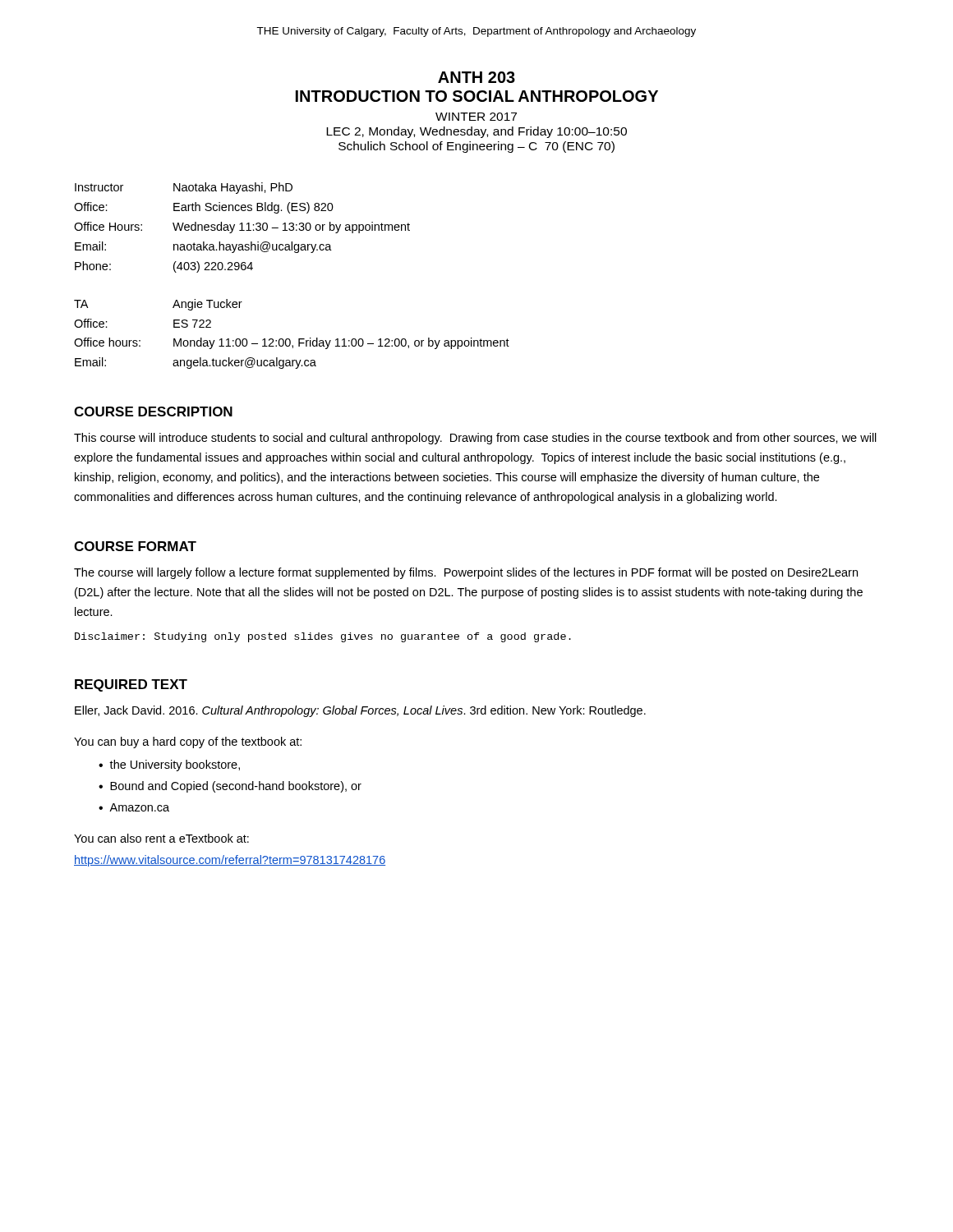Where does it say "COURSE DESCRIPTION"?
The width and height of the screenshot is (953, 1232).
click(153, 412)
